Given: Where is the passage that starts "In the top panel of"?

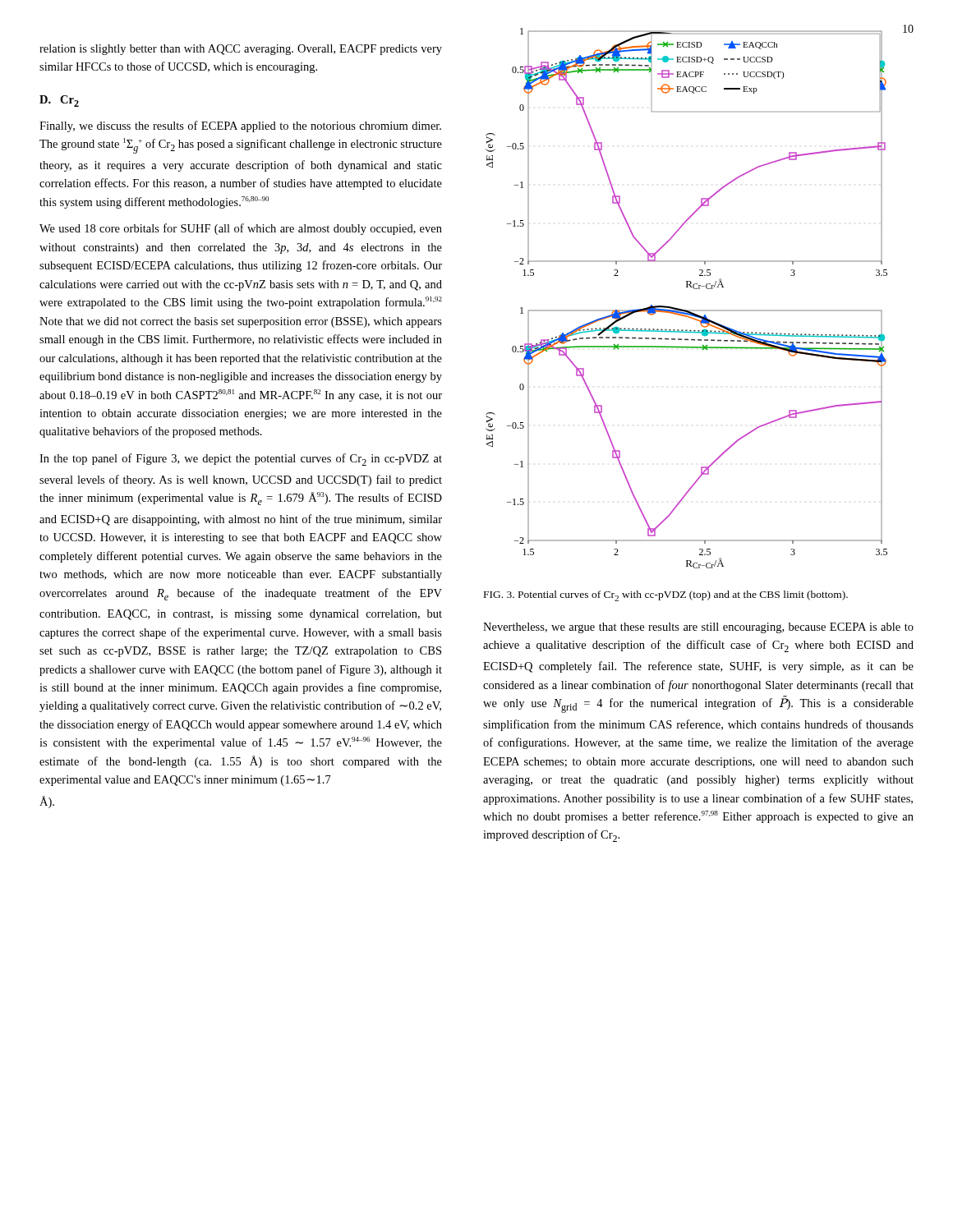Looking at the screenshot, I should click(241, 619).
